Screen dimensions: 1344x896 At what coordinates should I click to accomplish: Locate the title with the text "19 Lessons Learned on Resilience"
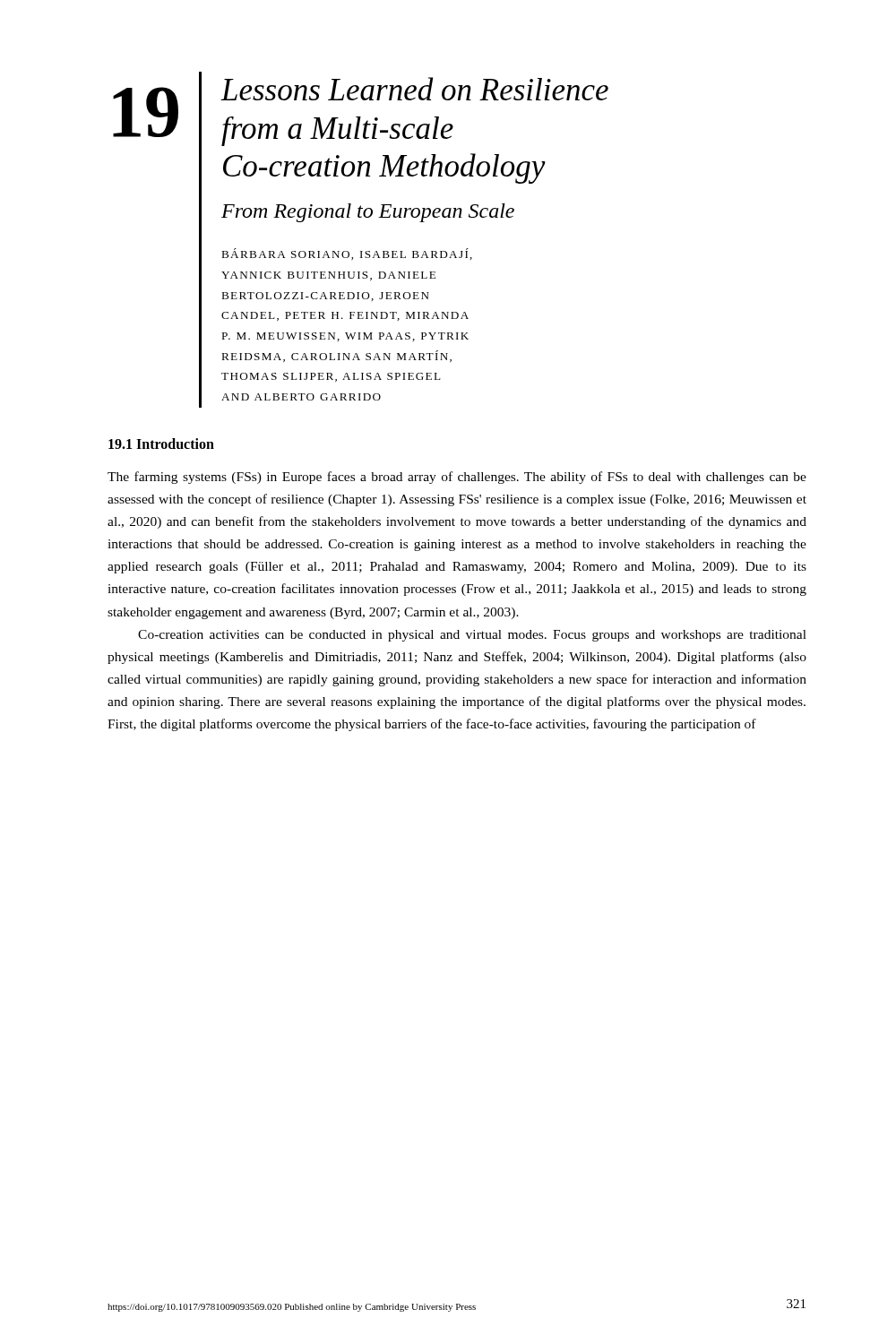[x=358, y=240]
